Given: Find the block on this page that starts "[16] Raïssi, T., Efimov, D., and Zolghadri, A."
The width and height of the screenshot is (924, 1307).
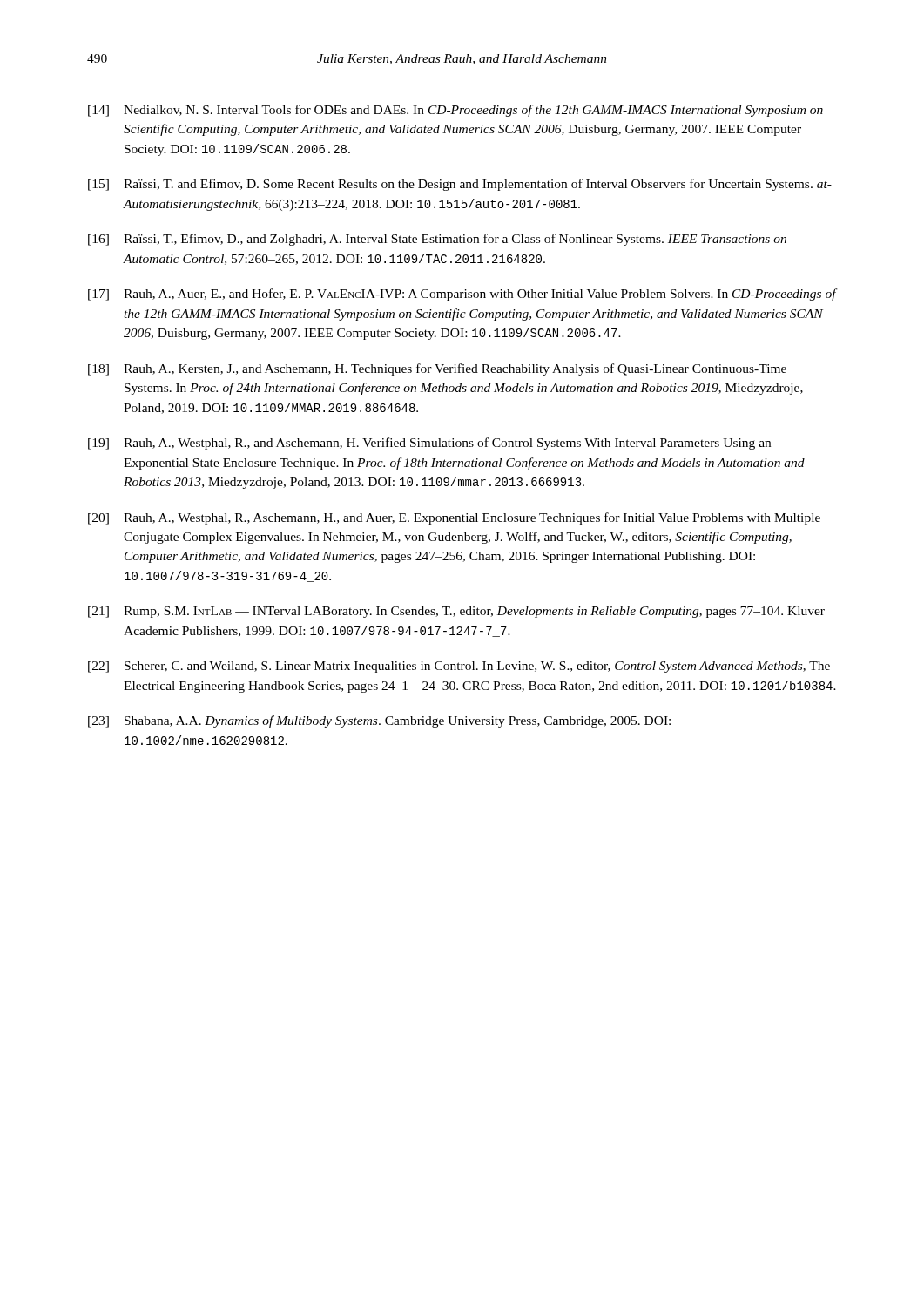Looking at the screenshot, I should point(462,249).
